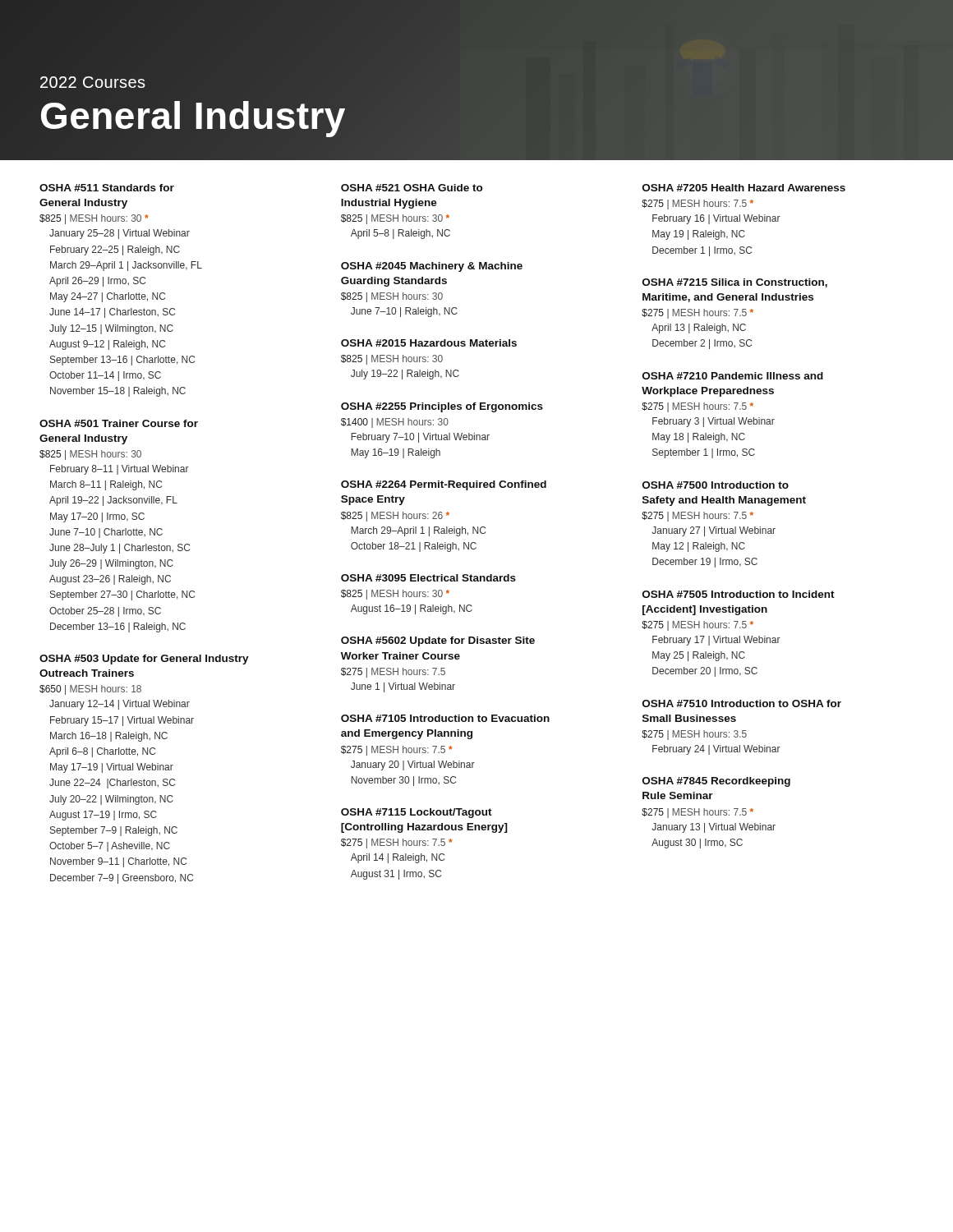Find the section header on this page that starts "OSHA #7105 Introduction to Evacuationand Emergency Planning"

click(x=445, y=718)
